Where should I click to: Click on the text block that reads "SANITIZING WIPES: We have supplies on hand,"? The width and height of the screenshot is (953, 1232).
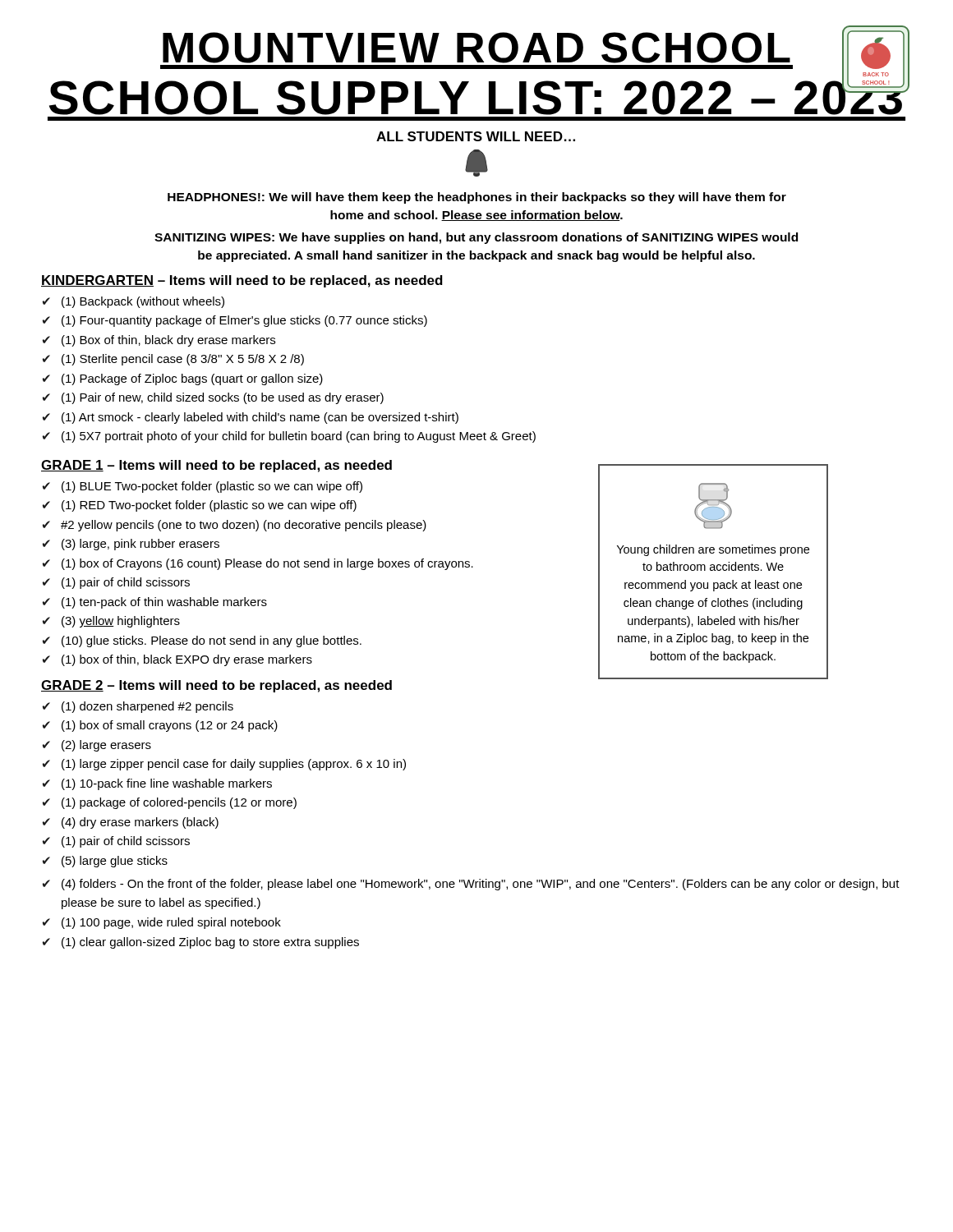coord(476,246)
